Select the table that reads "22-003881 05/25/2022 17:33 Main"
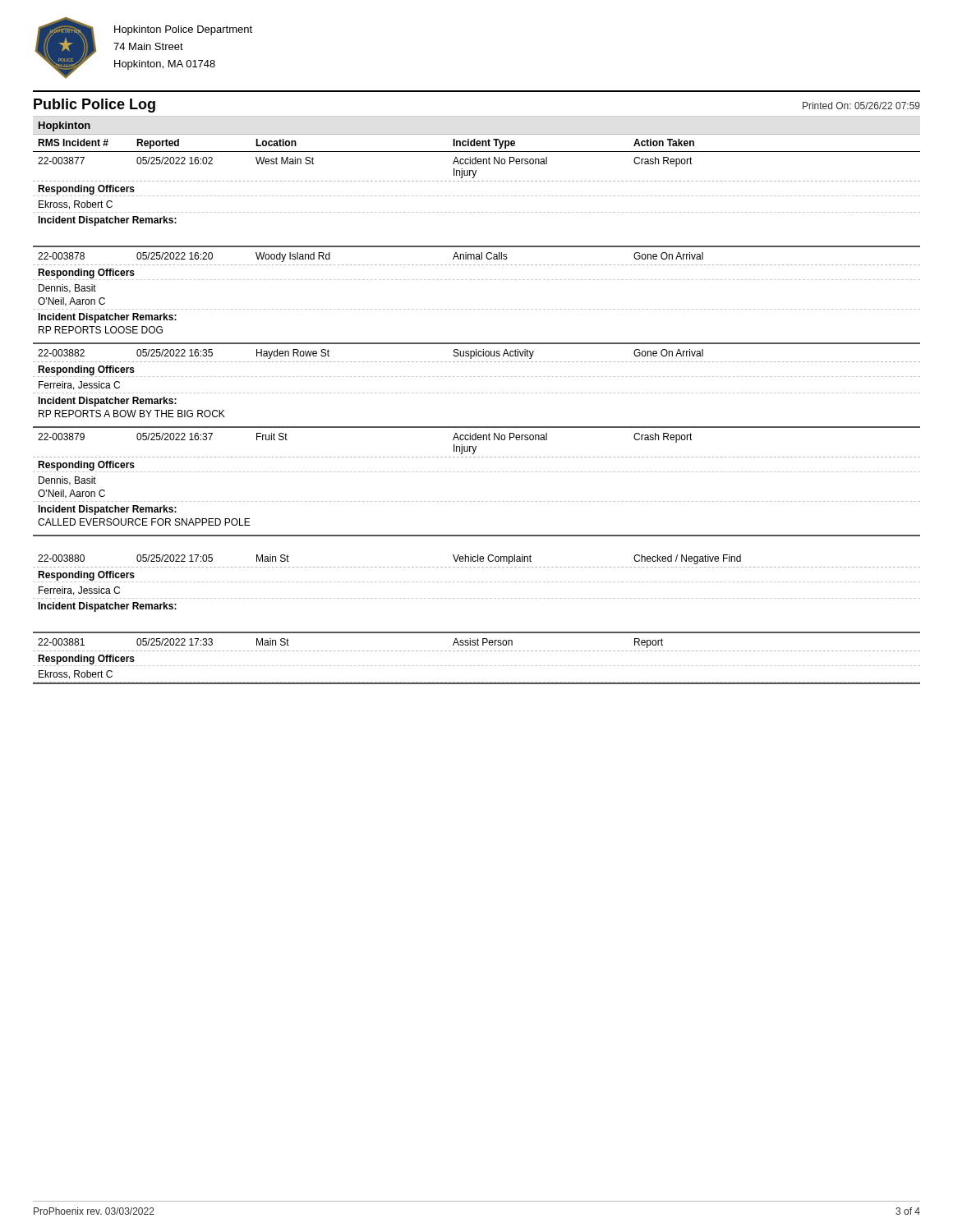 (476, 659)
